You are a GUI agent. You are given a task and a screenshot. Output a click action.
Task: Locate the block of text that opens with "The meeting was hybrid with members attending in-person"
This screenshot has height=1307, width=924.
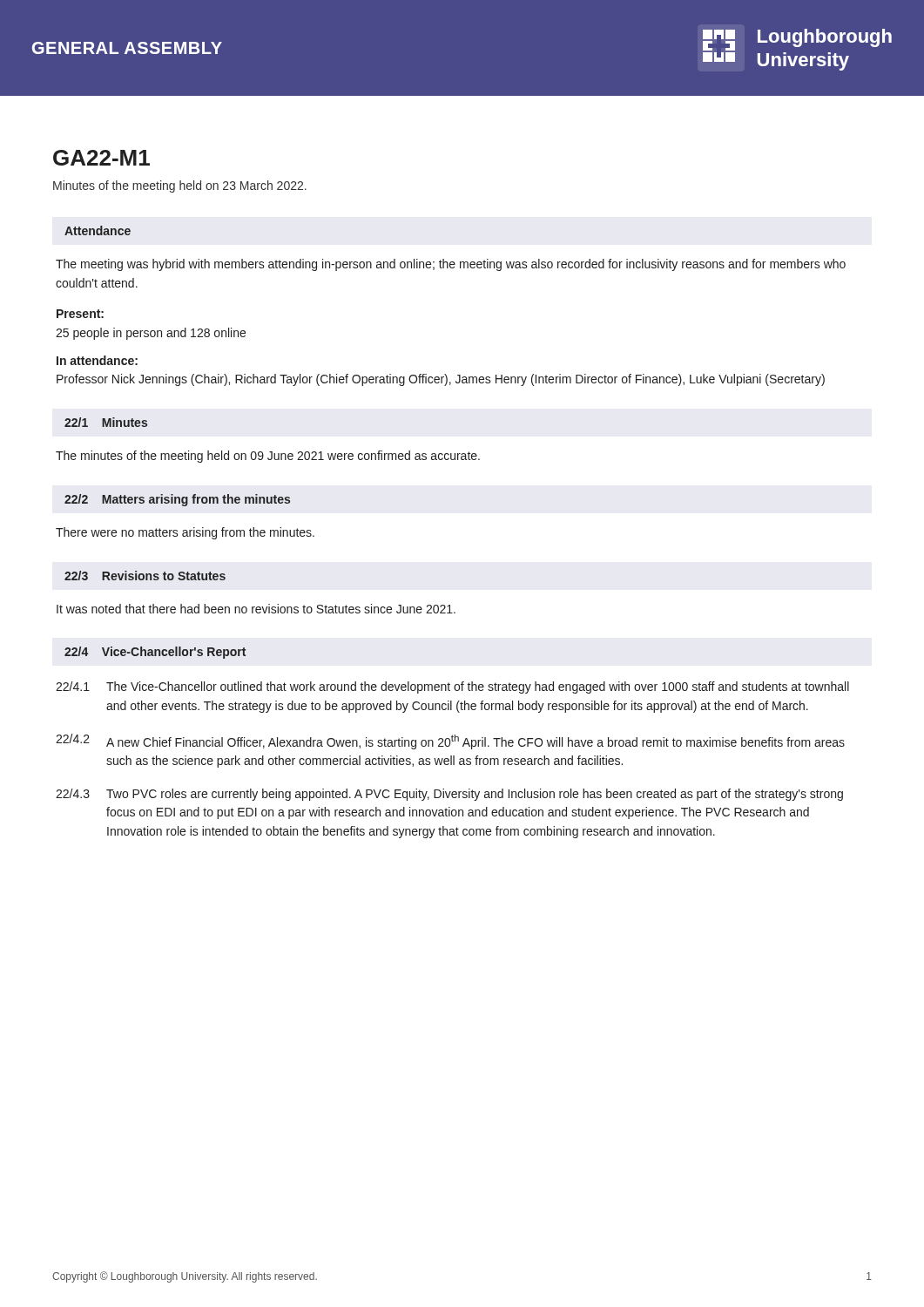point(451,273)
